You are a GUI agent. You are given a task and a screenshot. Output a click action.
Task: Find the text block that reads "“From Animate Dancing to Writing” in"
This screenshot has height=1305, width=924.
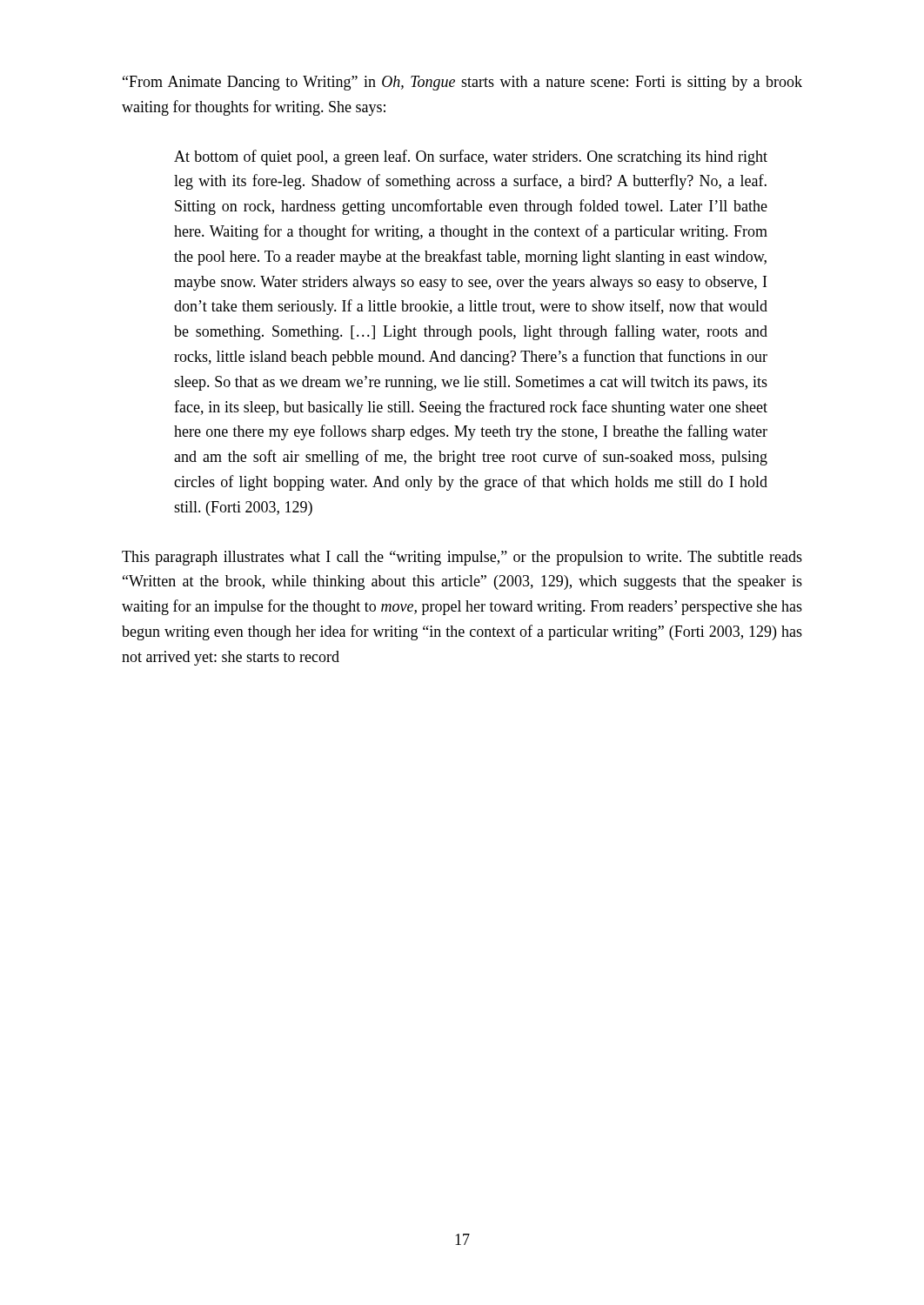point(462,94)
